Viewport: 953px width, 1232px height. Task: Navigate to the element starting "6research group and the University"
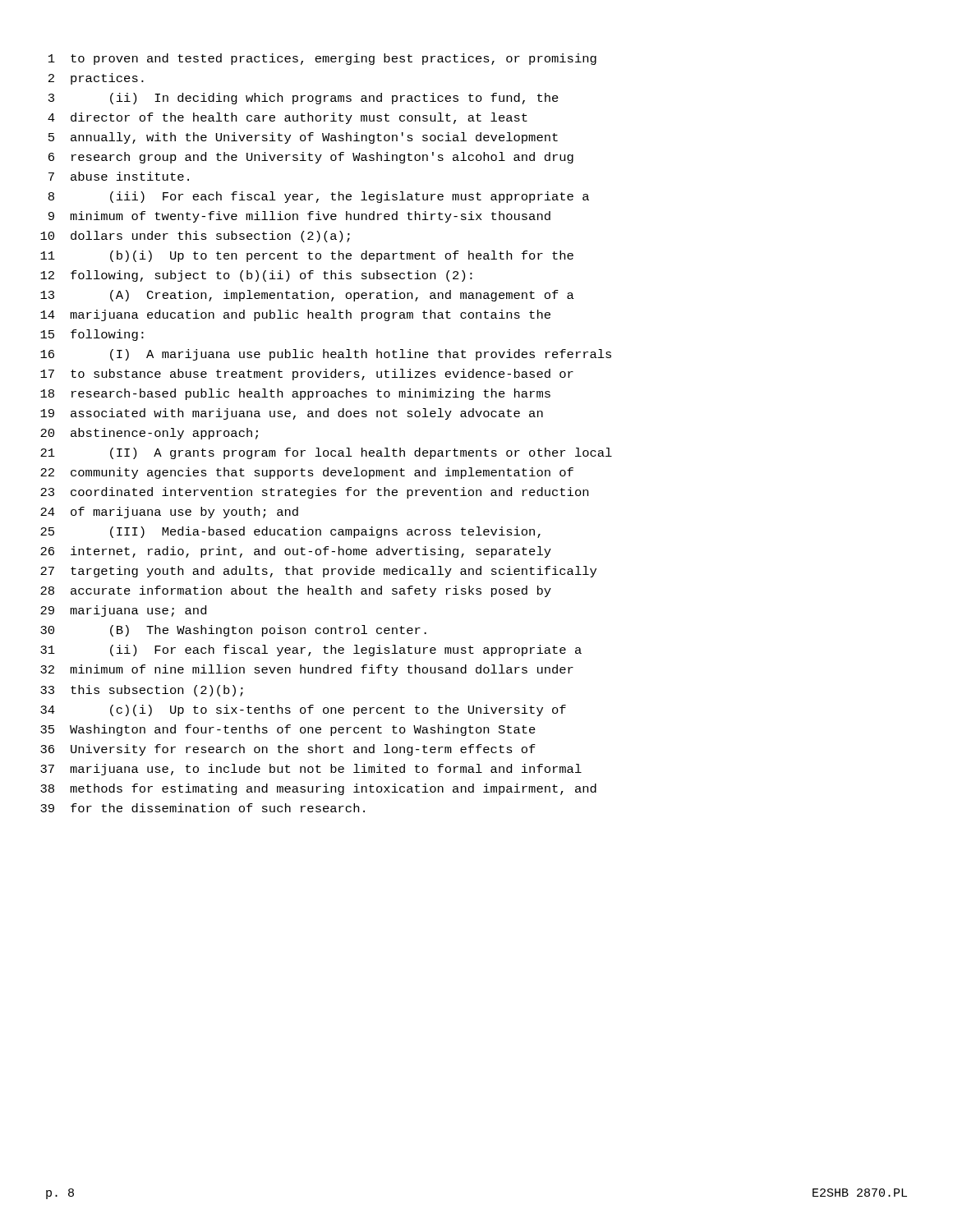coord(476,158)
